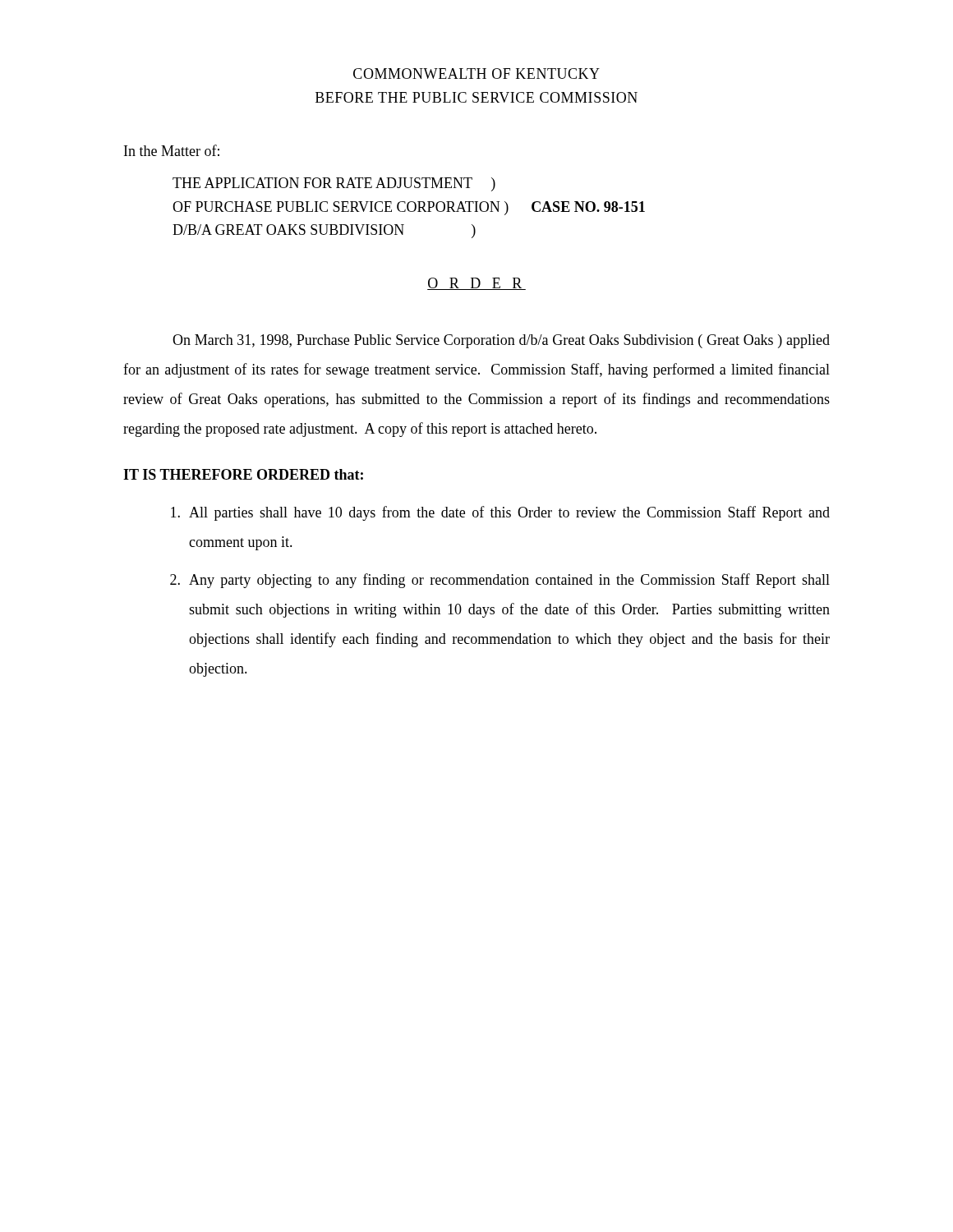The image size is (953, 1232).
Task: Find the region starting "All parties shall have"
Action: (x=476, y=527)
